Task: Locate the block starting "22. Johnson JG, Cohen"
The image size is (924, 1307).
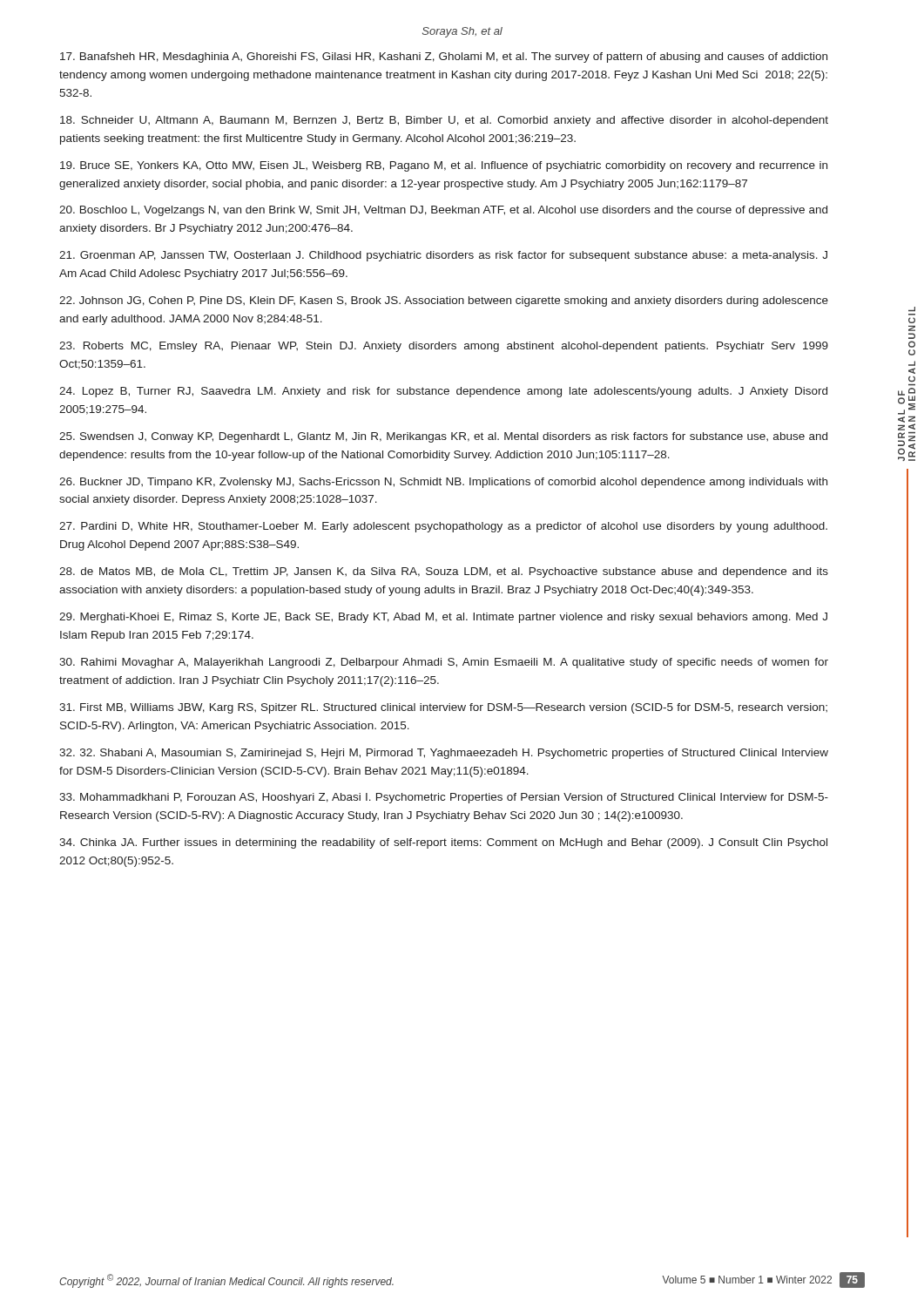Action: click(x=444, y=309)
